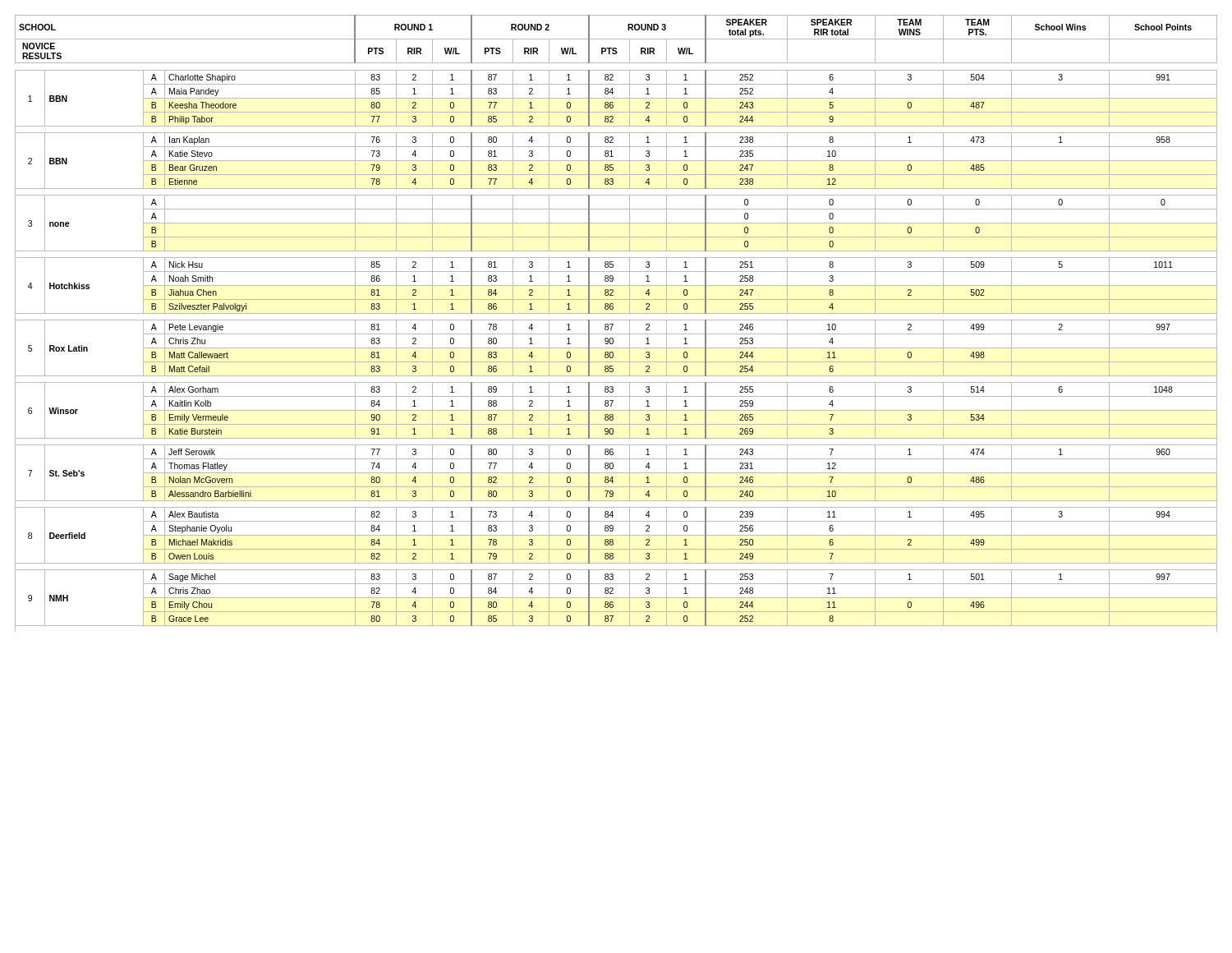Select the table that reads "Bear Gruzen"
Image resolution: width=1232 pixels, height=953 pixels.
tap(616, 323)
